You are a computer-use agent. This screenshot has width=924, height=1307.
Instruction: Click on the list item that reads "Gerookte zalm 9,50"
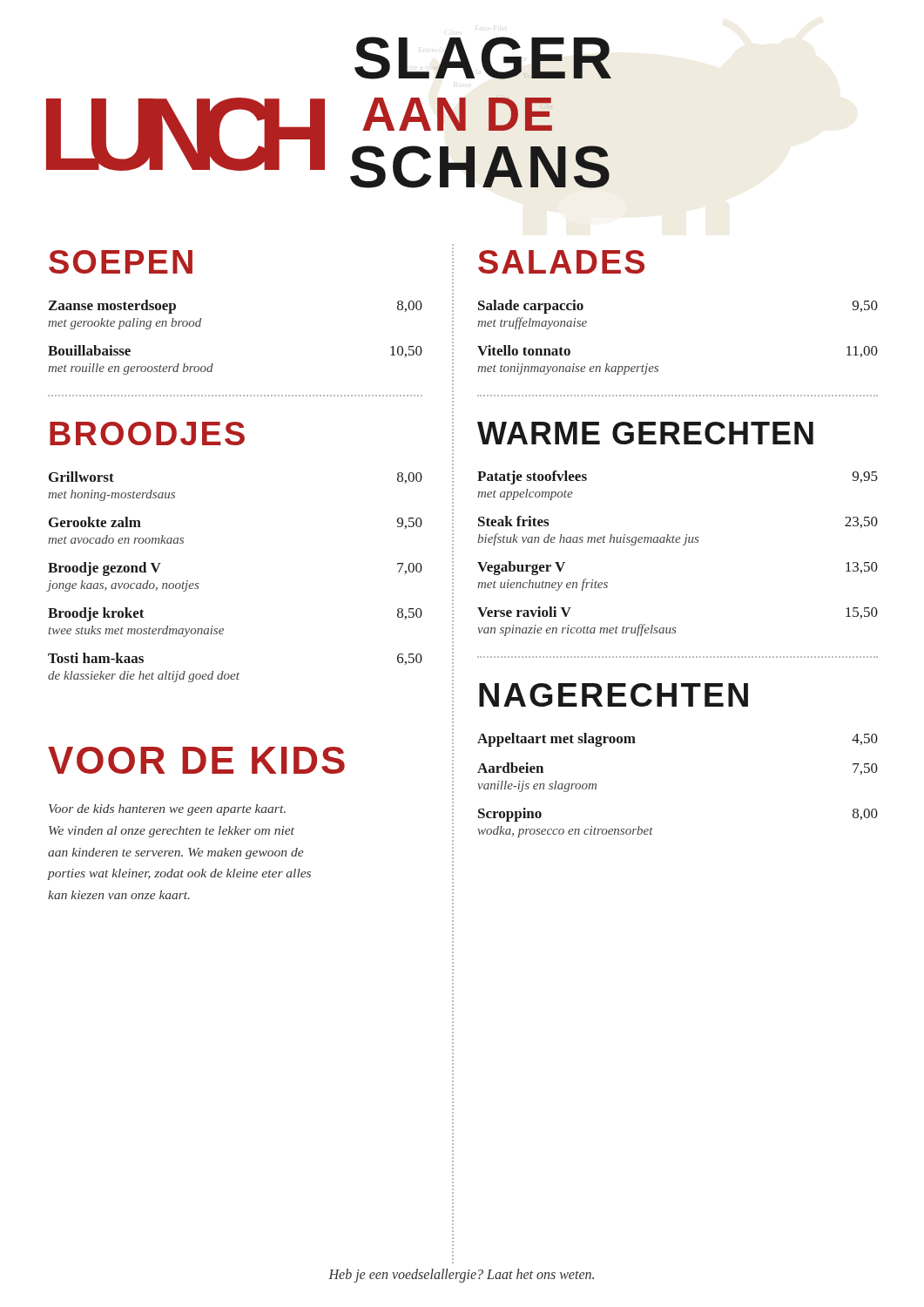point(93,522)
